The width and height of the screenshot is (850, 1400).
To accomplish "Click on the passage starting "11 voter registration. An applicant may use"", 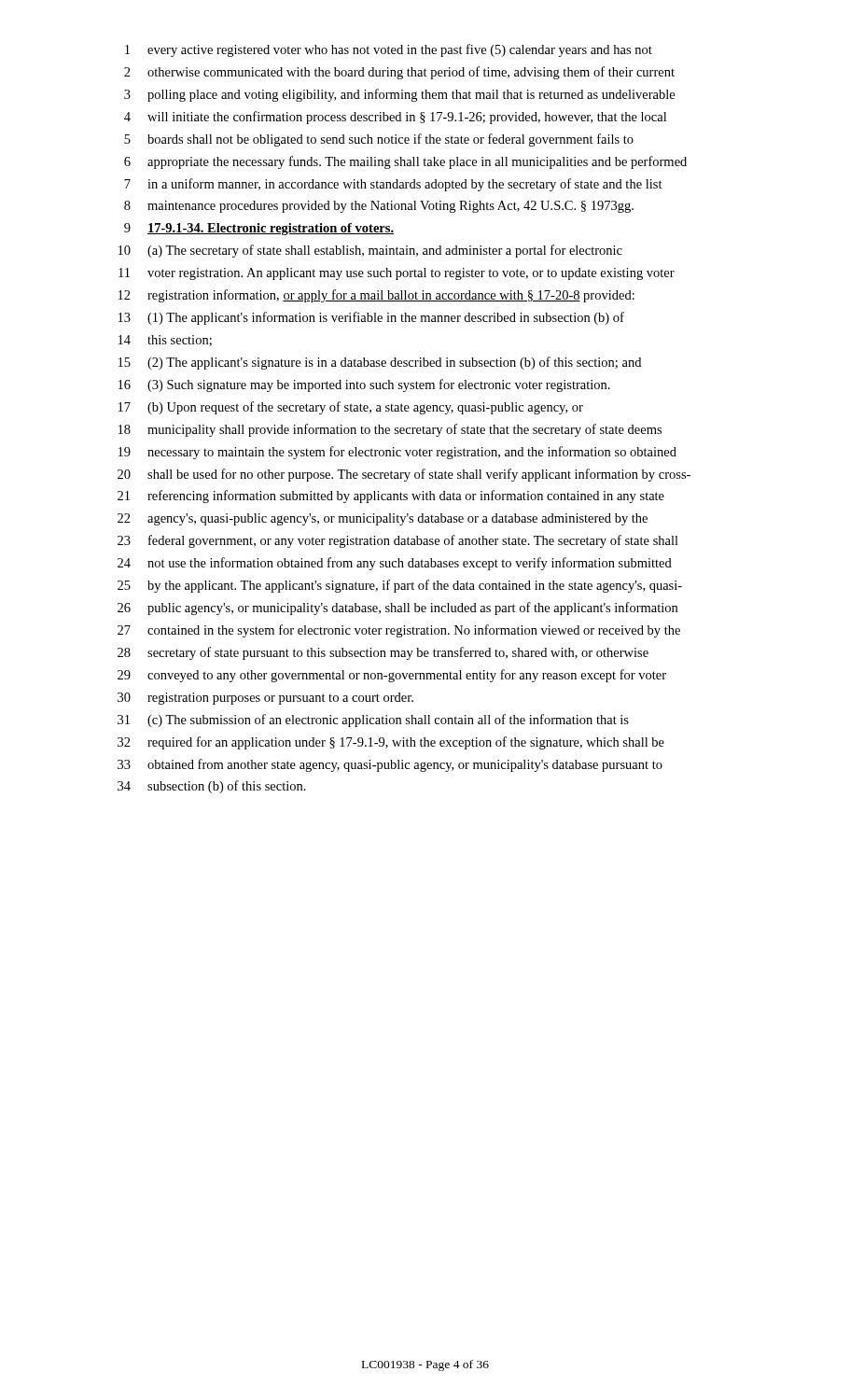I will [444, 274].
